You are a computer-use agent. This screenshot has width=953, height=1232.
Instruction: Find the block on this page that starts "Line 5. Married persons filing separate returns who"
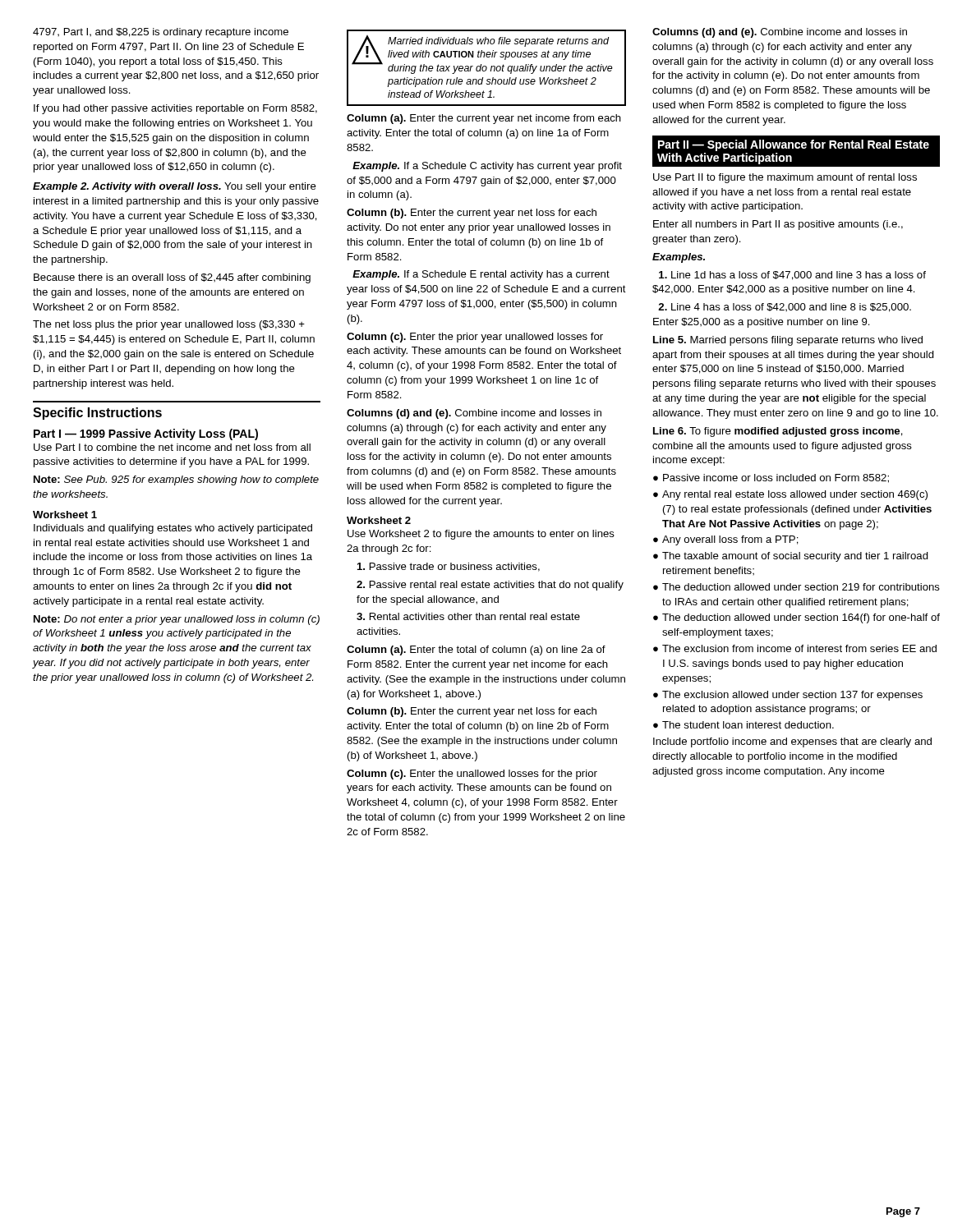point(796,376)
